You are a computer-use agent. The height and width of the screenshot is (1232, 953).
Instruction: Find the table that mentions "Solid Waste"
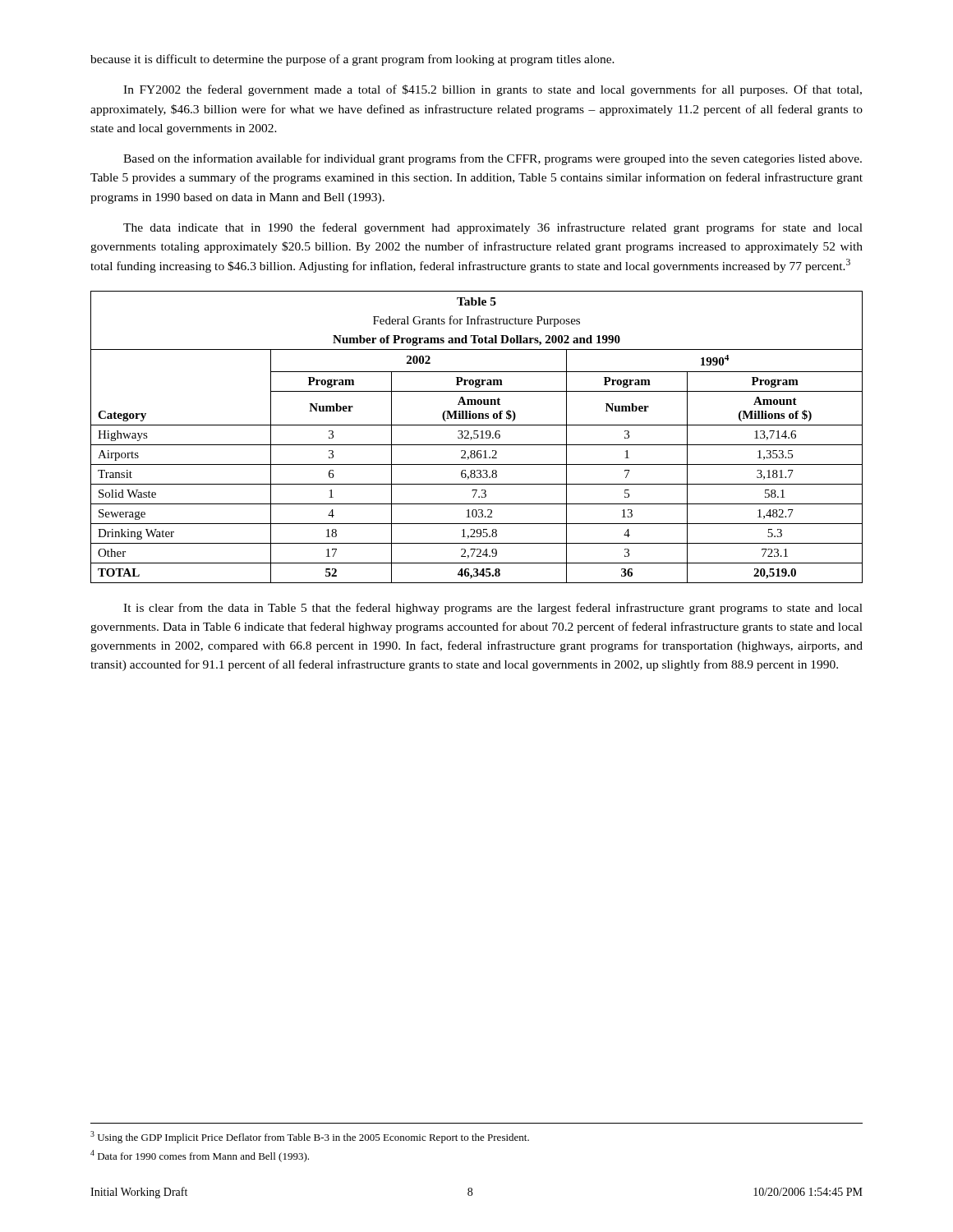click(x=476, y=437)
